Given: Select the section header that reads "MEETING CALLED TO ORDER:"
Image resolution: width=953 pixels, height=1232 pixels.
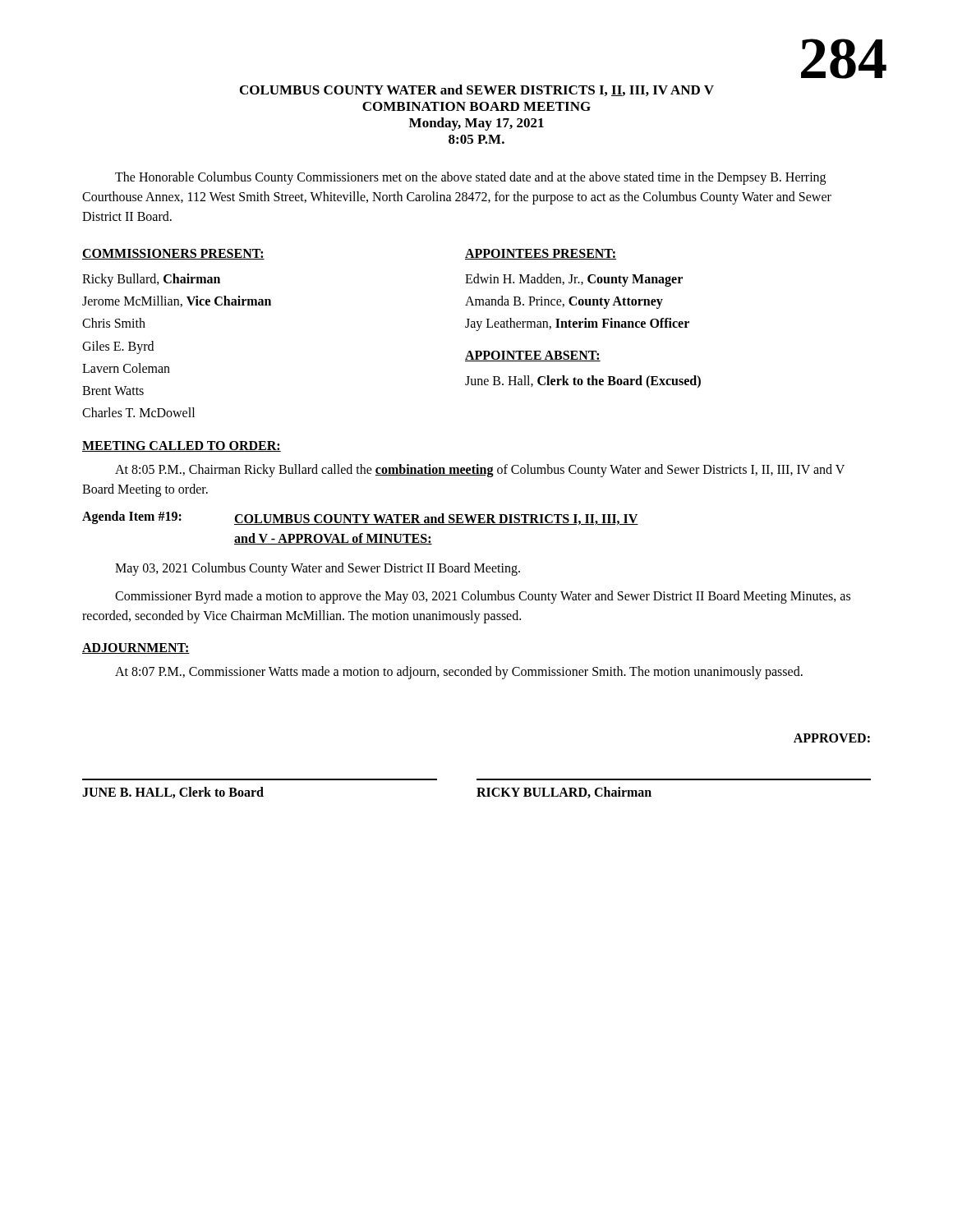Looking at the screenshot, I should pos(181,446).
